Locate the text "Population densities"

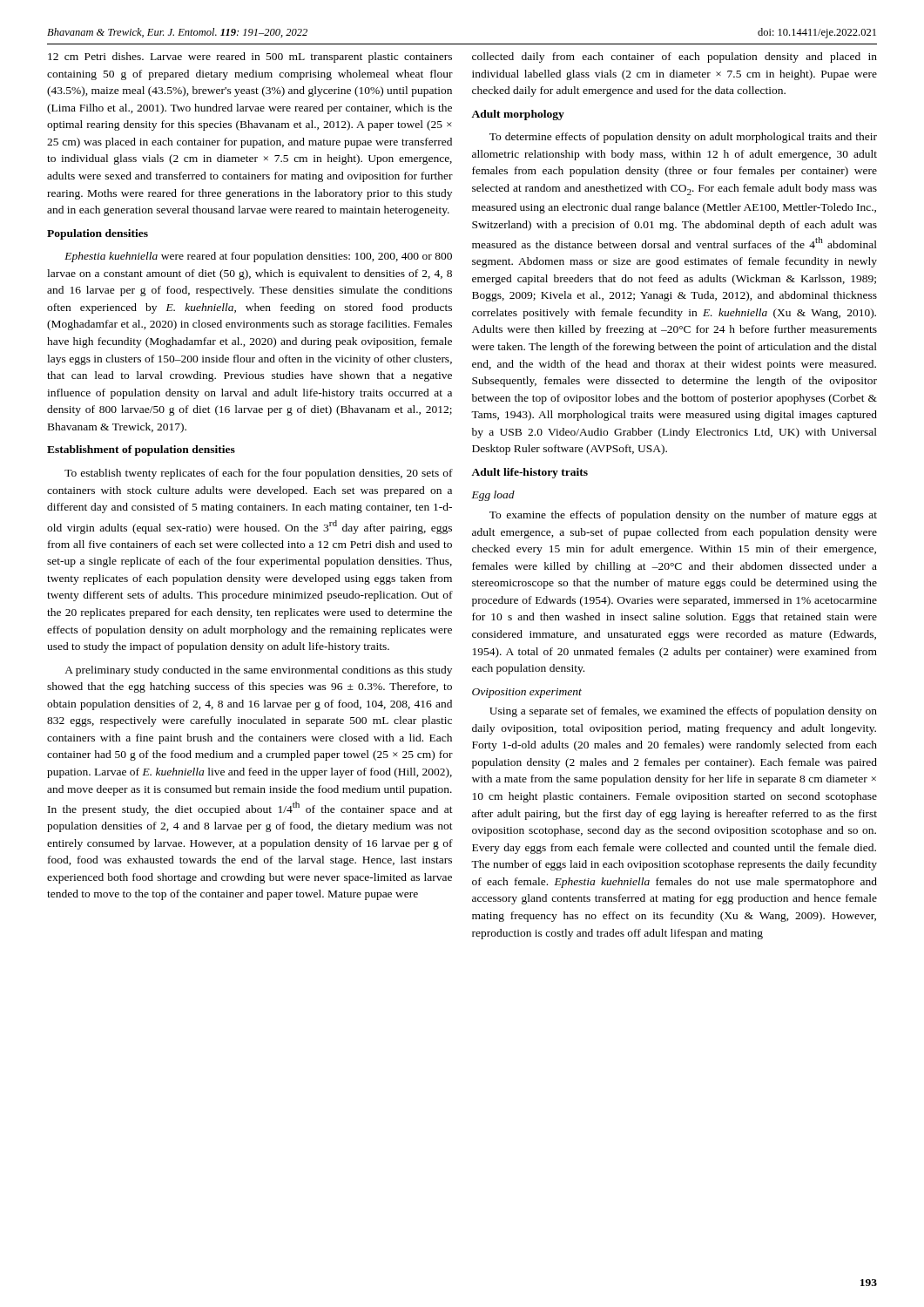98,234
